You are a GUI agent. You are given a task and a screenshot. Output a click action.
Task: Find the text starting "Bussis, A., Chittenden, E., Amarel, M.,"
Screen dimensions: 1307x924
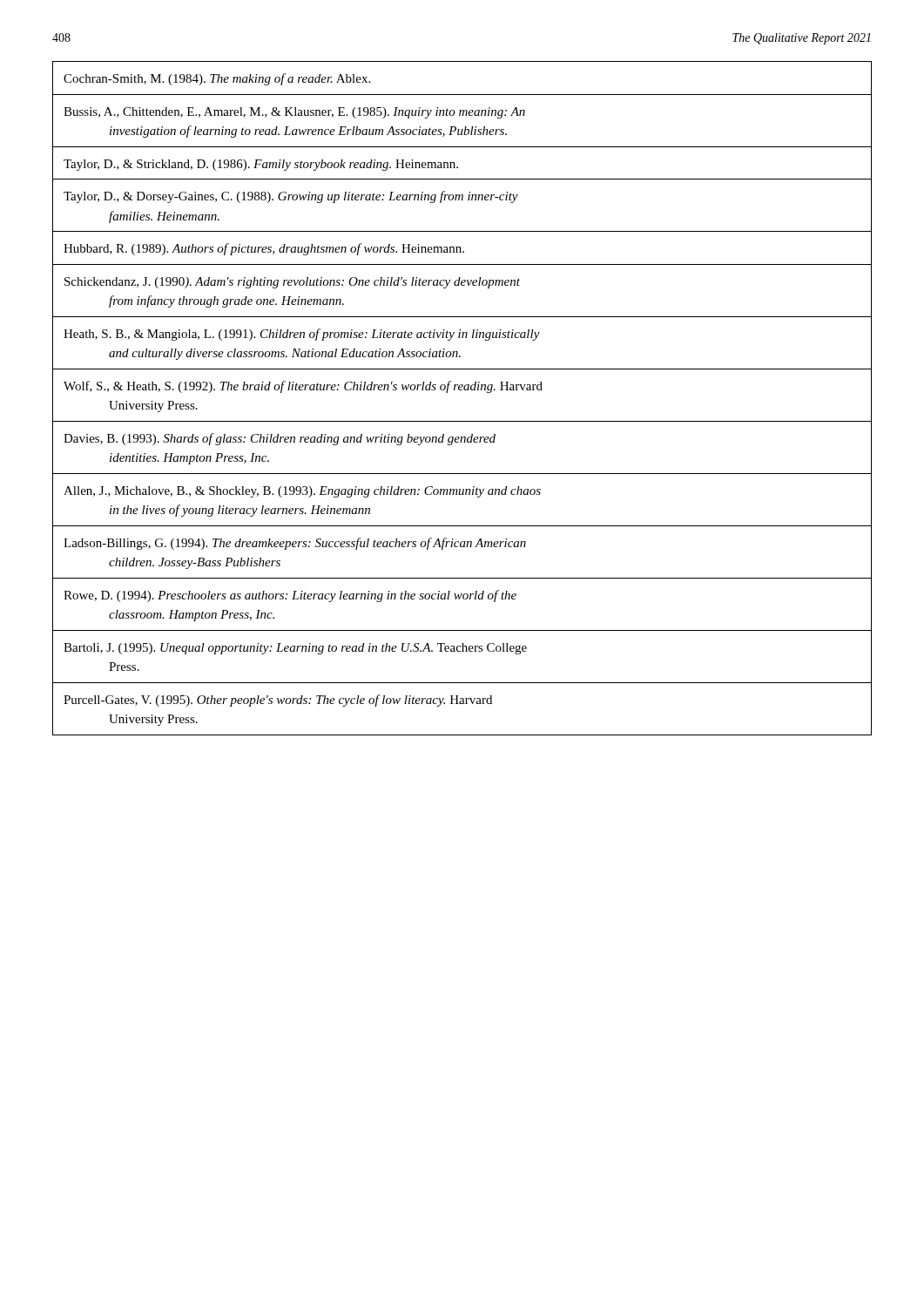pos(294,121)
